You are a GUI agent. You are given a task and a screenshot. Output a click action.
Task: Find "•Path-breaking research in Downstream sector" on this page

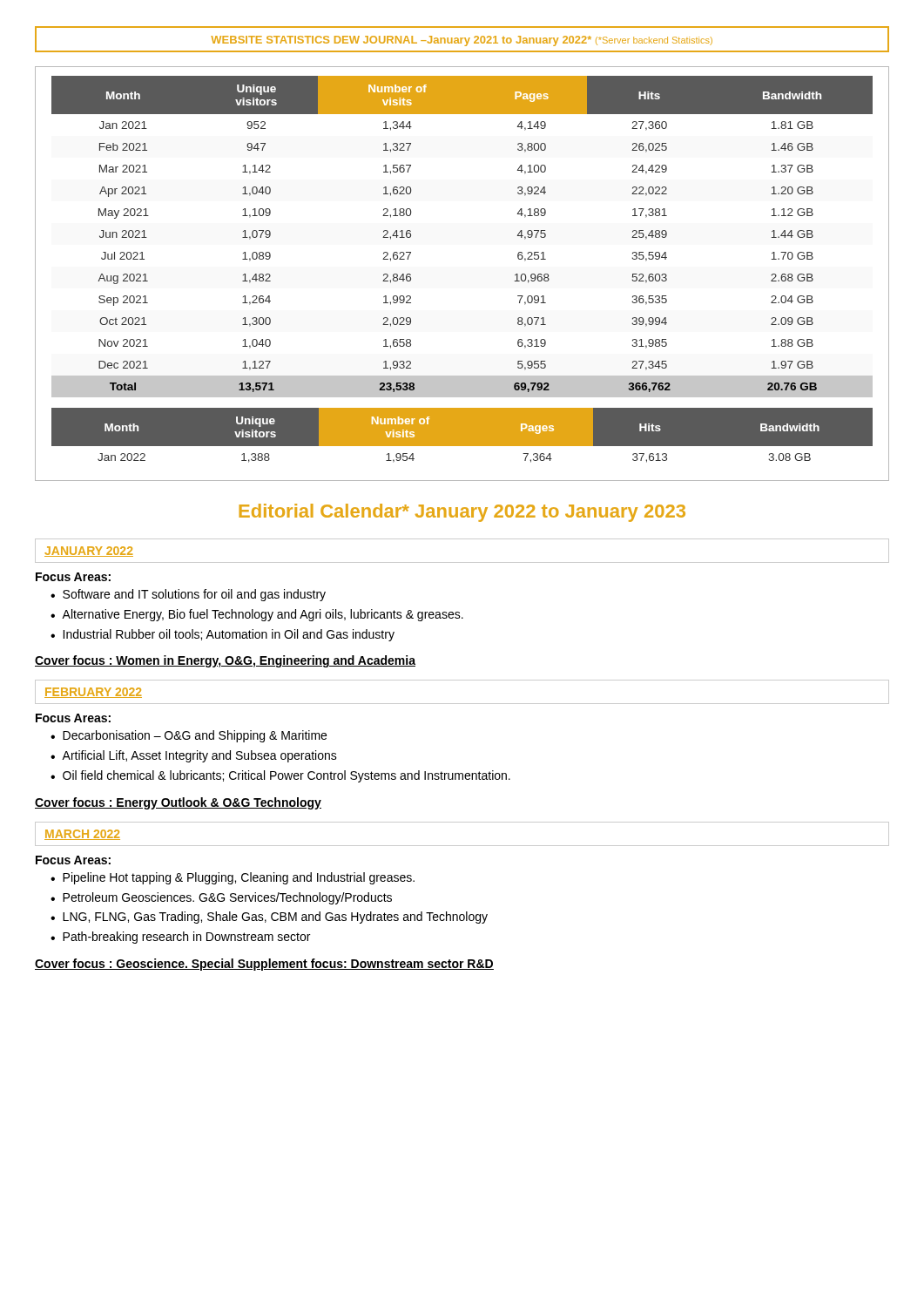[x=180, y=939]
